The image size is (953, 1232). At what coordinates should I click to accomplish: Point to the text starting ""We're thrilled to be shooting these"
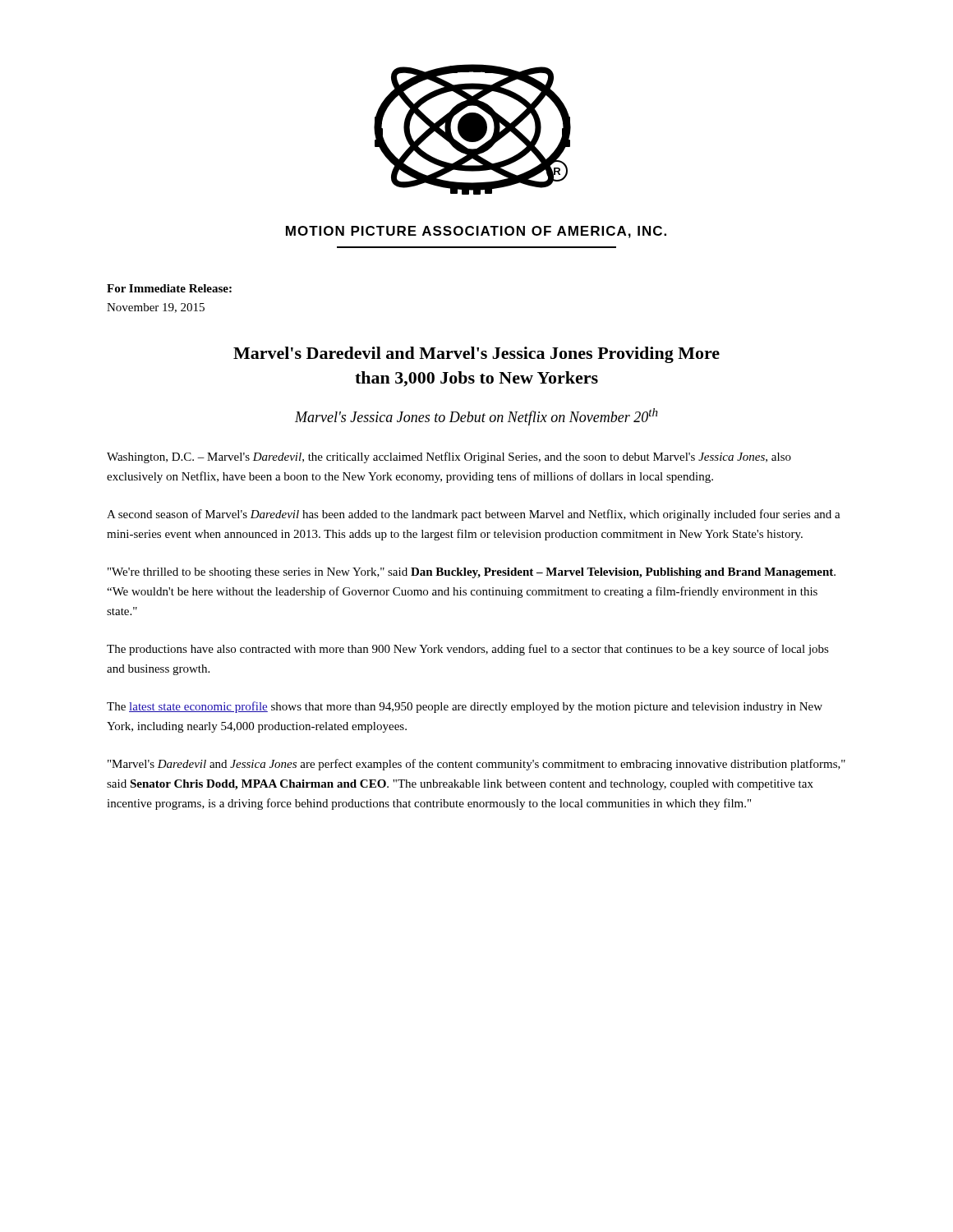(472, 591)
